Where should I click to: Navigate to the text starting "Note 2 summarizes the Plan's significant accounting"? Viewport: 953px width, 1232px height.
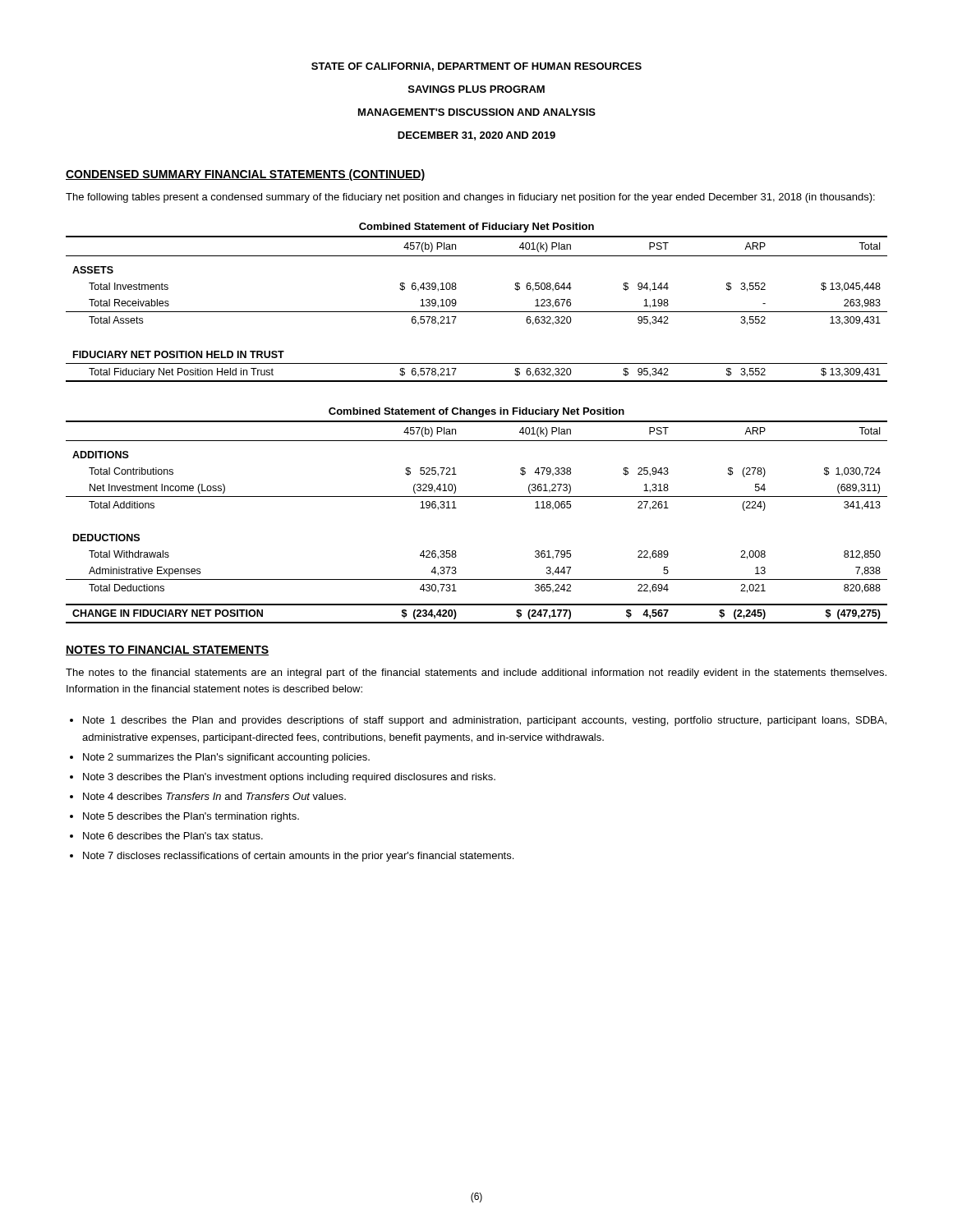226,757
